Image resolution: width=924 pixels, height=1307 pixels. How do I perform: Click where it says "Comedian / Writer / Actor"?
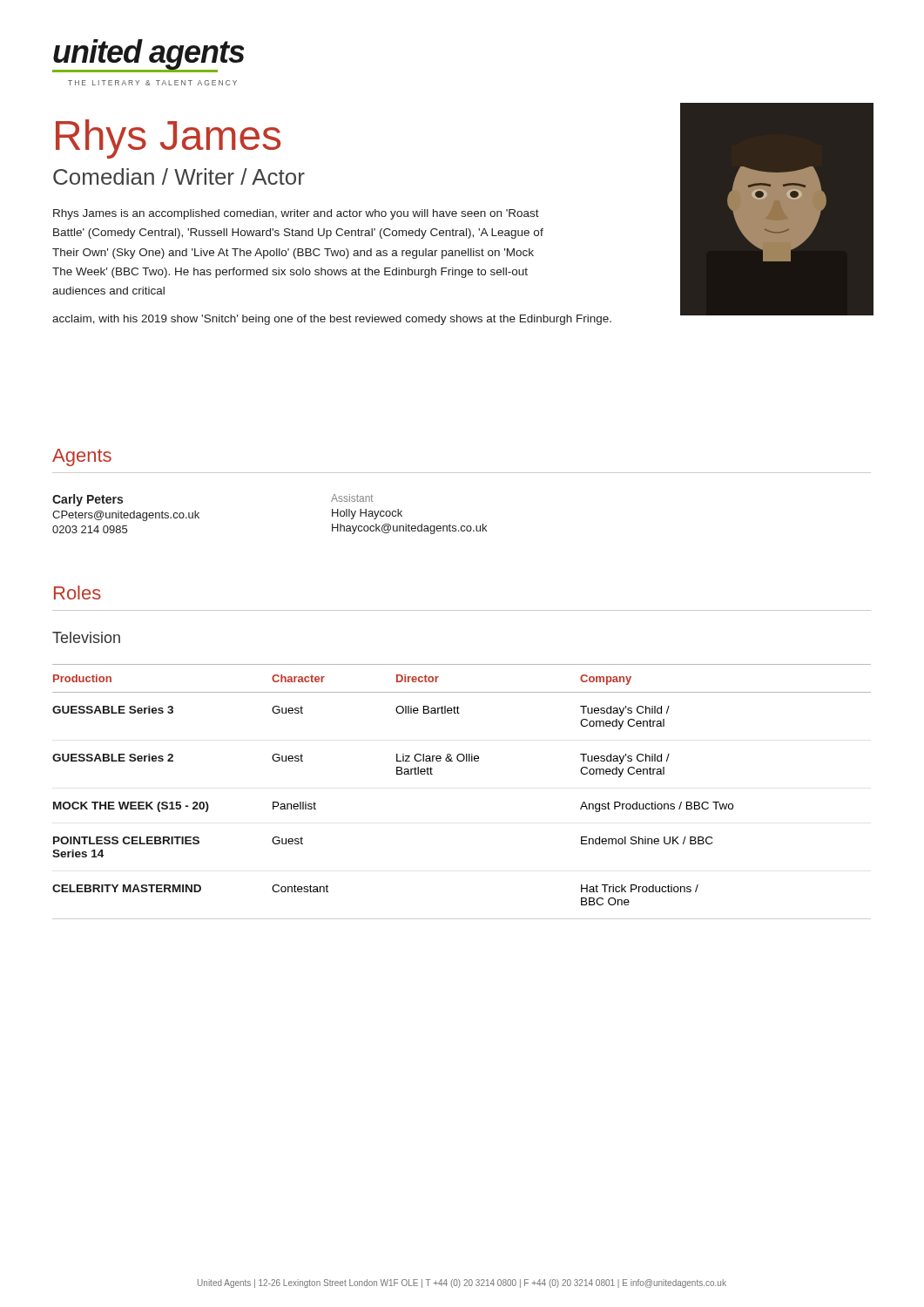[305, 178]
